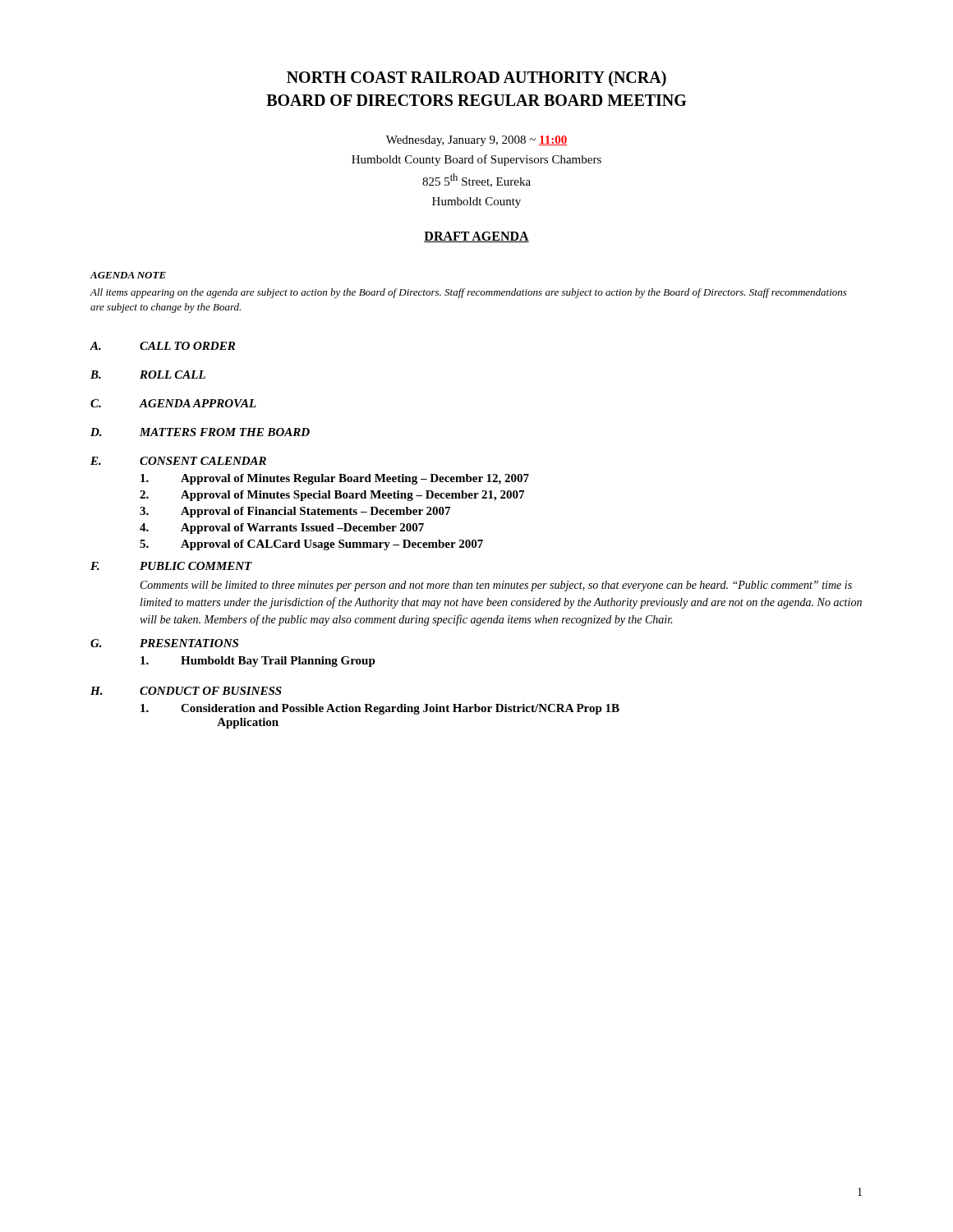The image size is (953, 1232).
Task: Point to the region starting "D. MATTERS FROM"
Action: [x=200, y=433]
